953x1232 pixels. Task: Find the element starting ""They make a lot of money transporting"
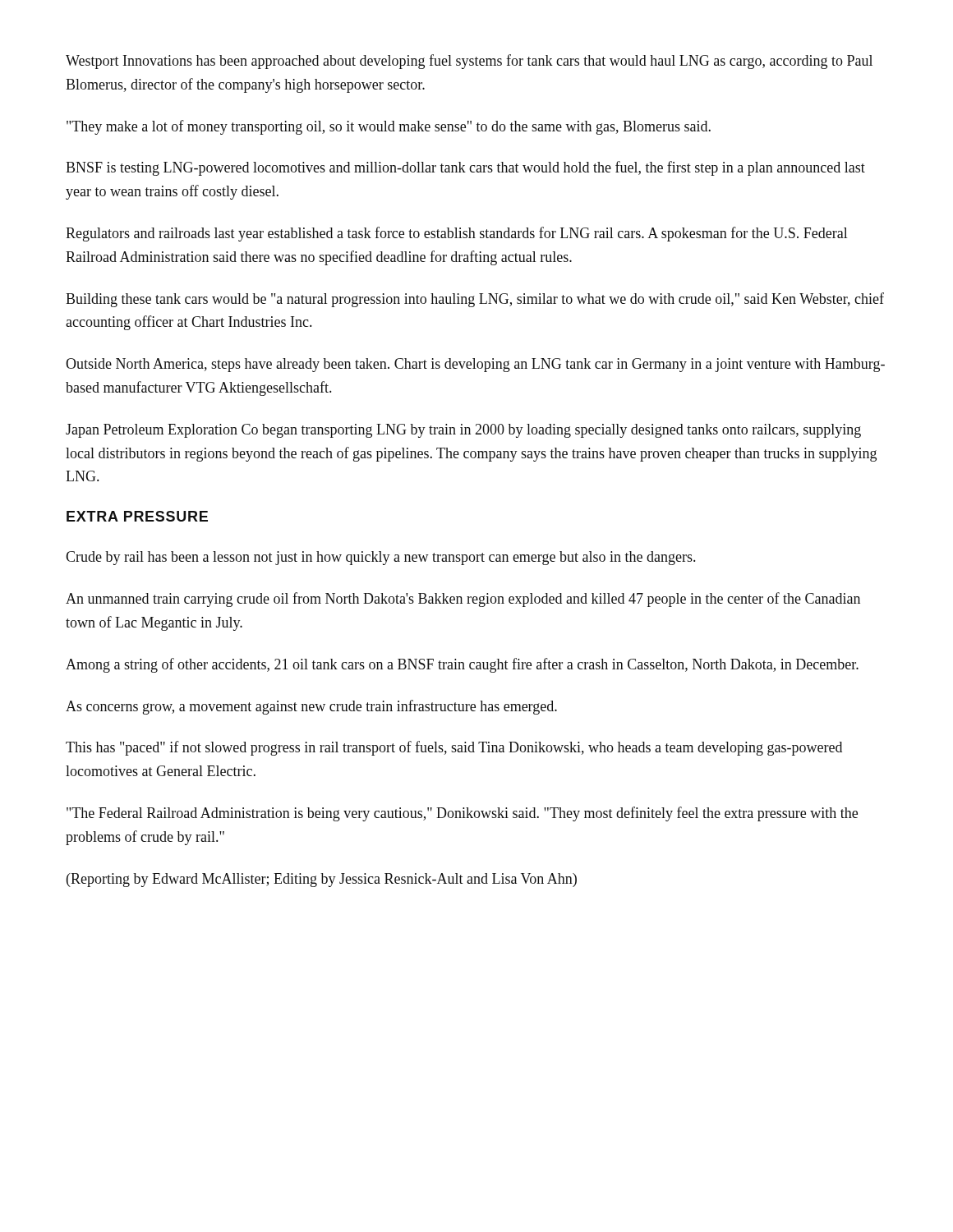coord(389,126)
